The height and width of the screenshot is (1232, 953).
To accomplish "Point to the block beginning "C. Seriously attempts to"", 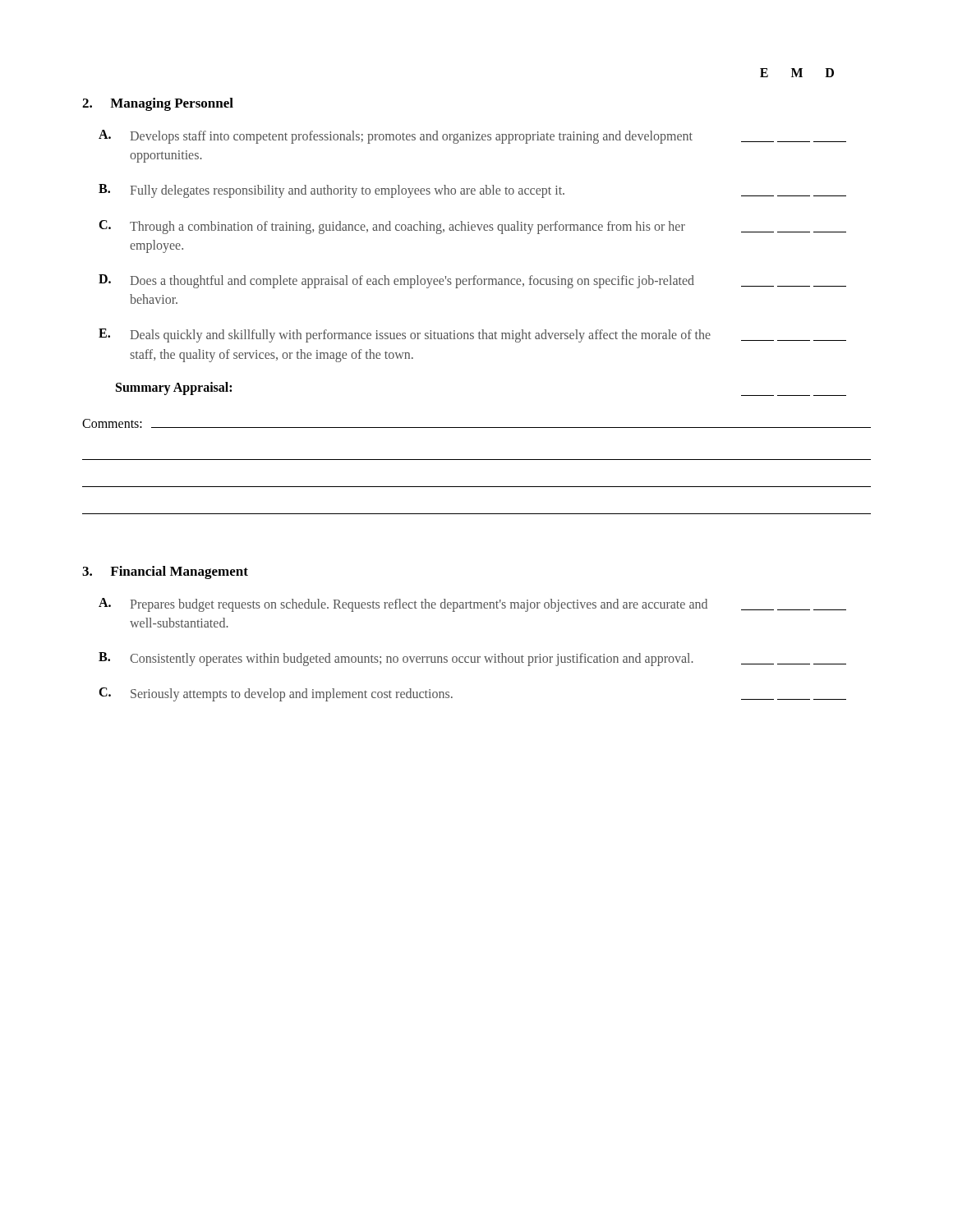I will [294, 694].
